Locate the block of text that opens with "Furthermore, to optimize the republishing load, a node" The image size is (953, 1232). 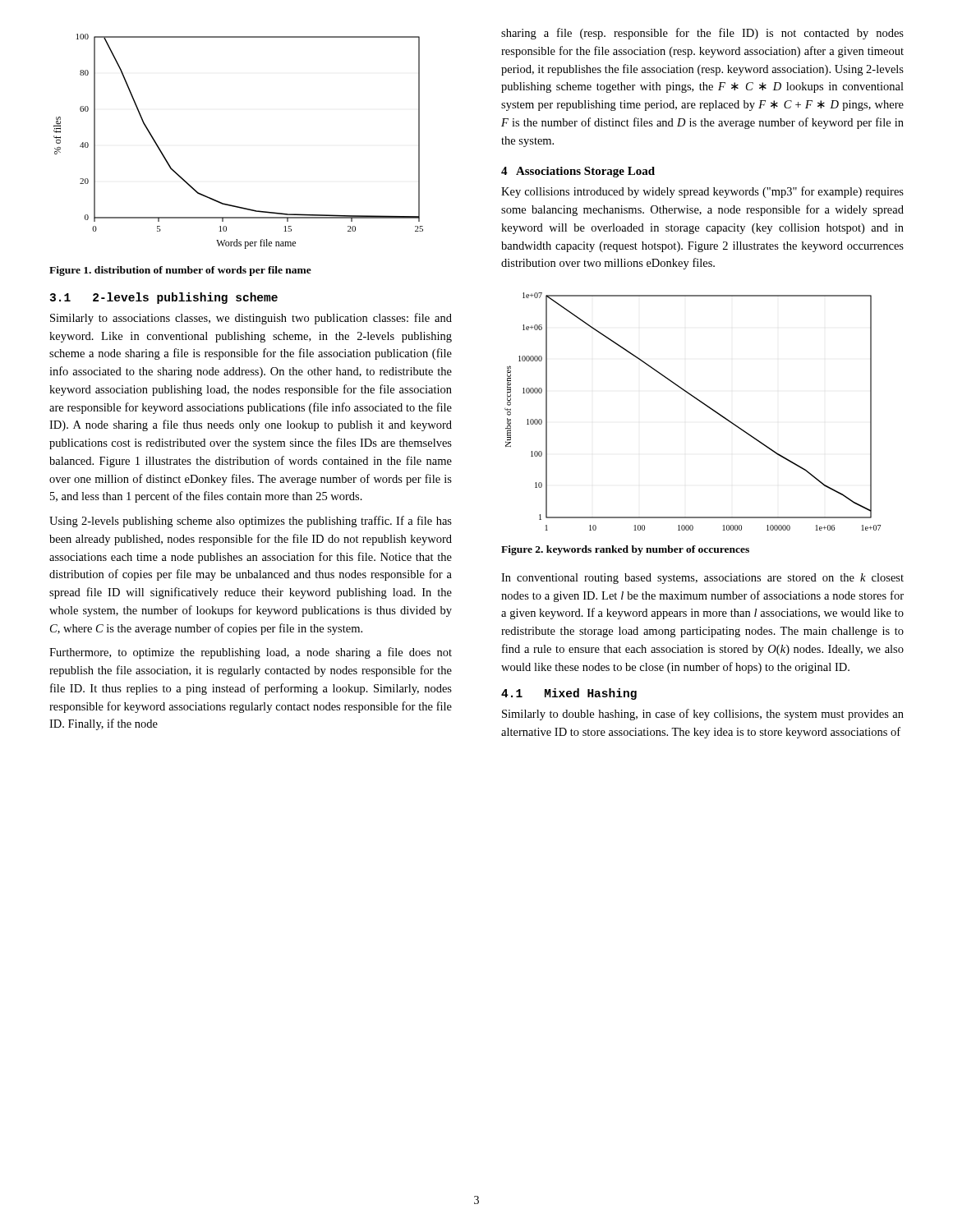pos(251,689)
